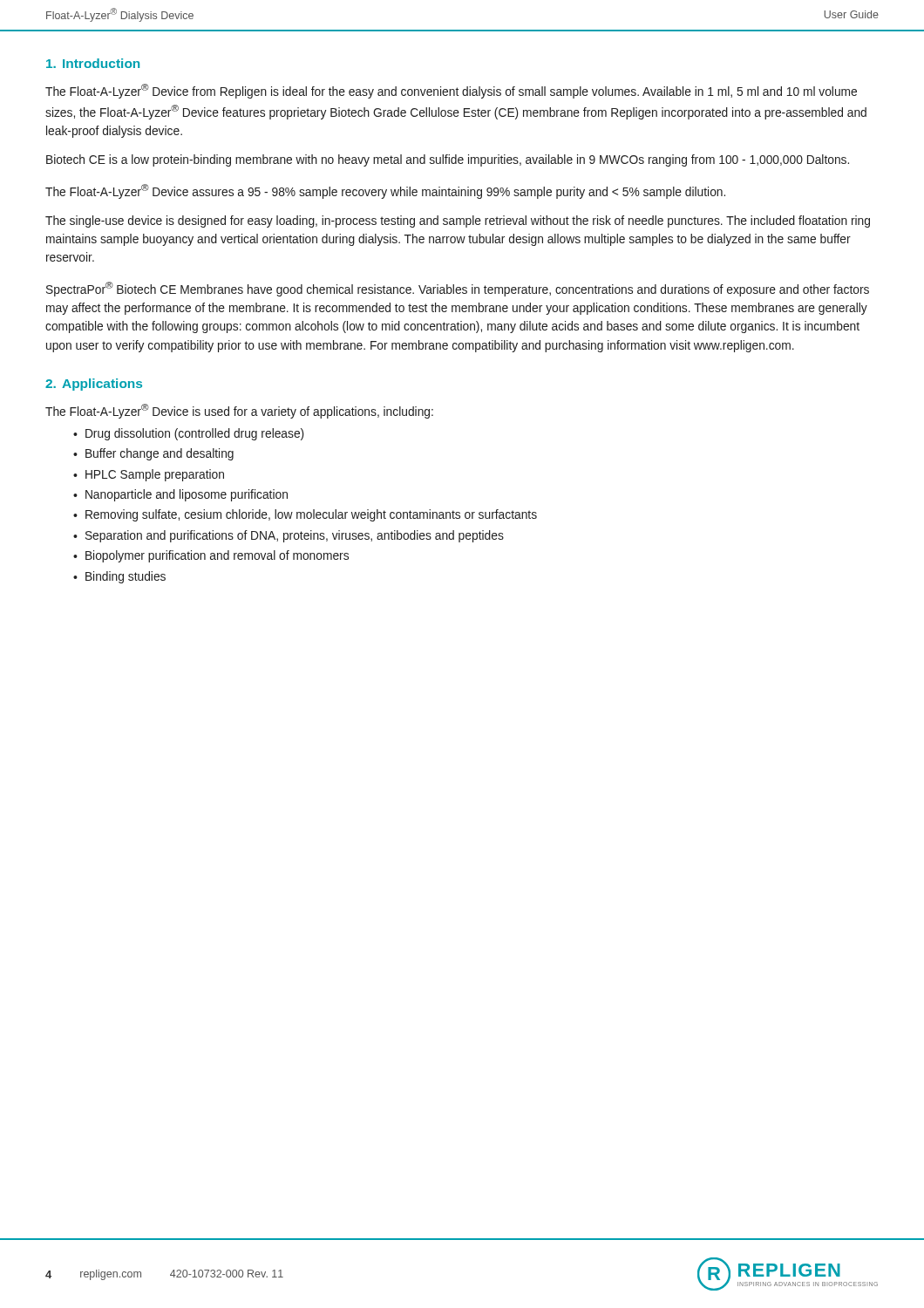
Task: Find the passage starting "Drug dissolution (controlled drug"
Action: [x=194, y=434]
